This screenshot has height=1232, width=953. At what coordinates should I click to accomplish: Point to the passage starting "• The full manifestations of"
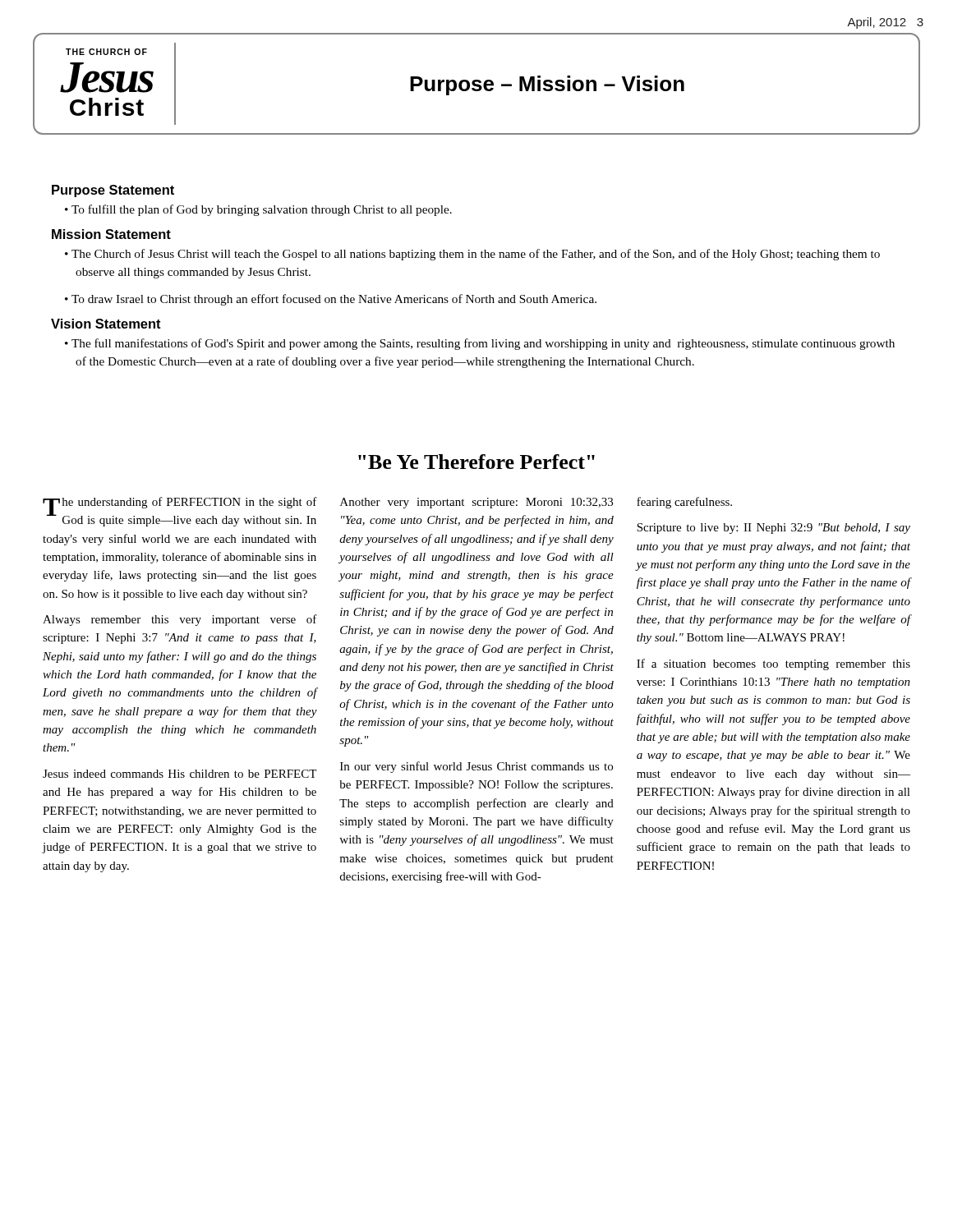point(480,352)
